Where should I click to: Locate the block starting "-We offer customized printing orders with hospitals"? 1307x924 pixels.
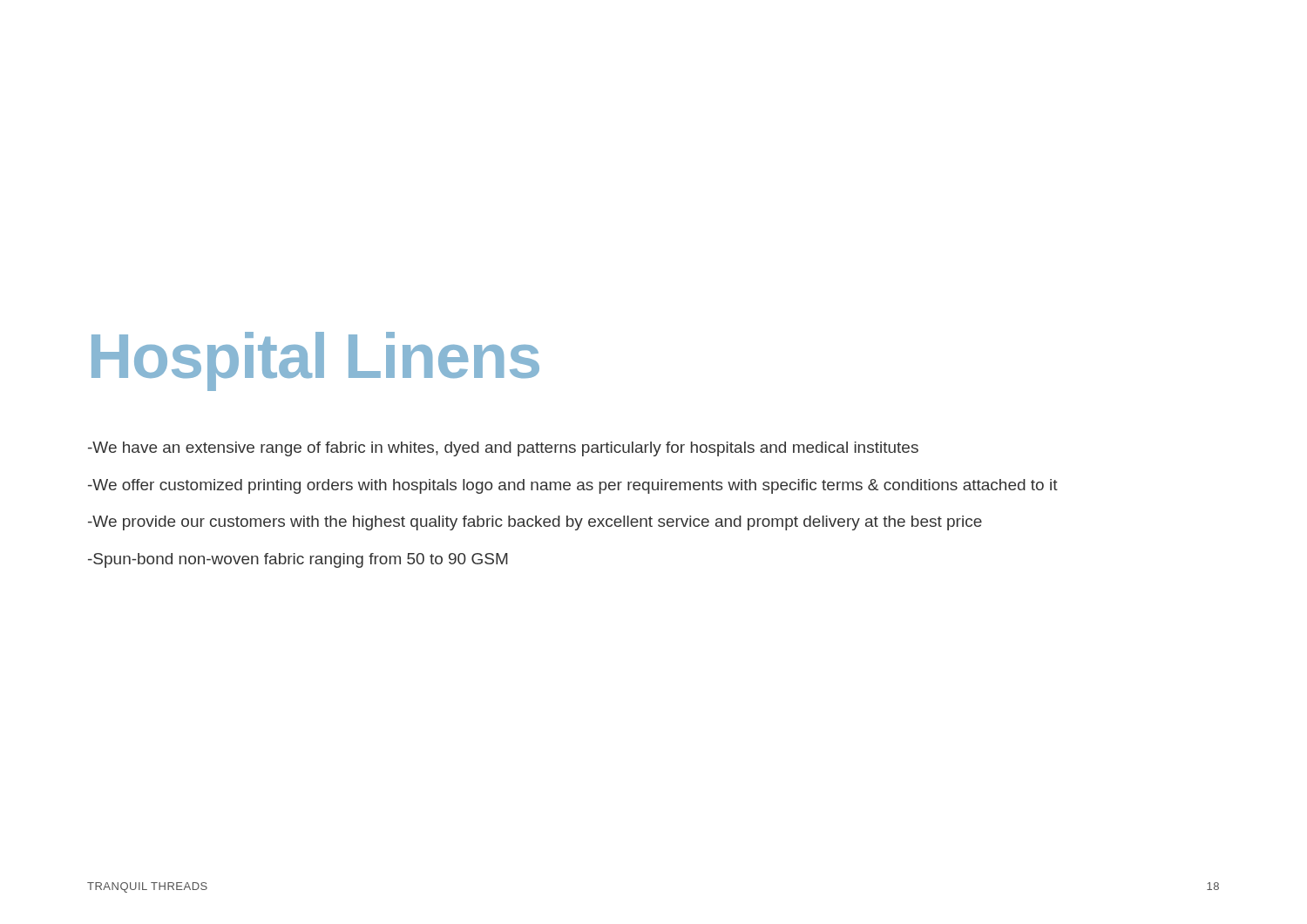tap(572, 484)
